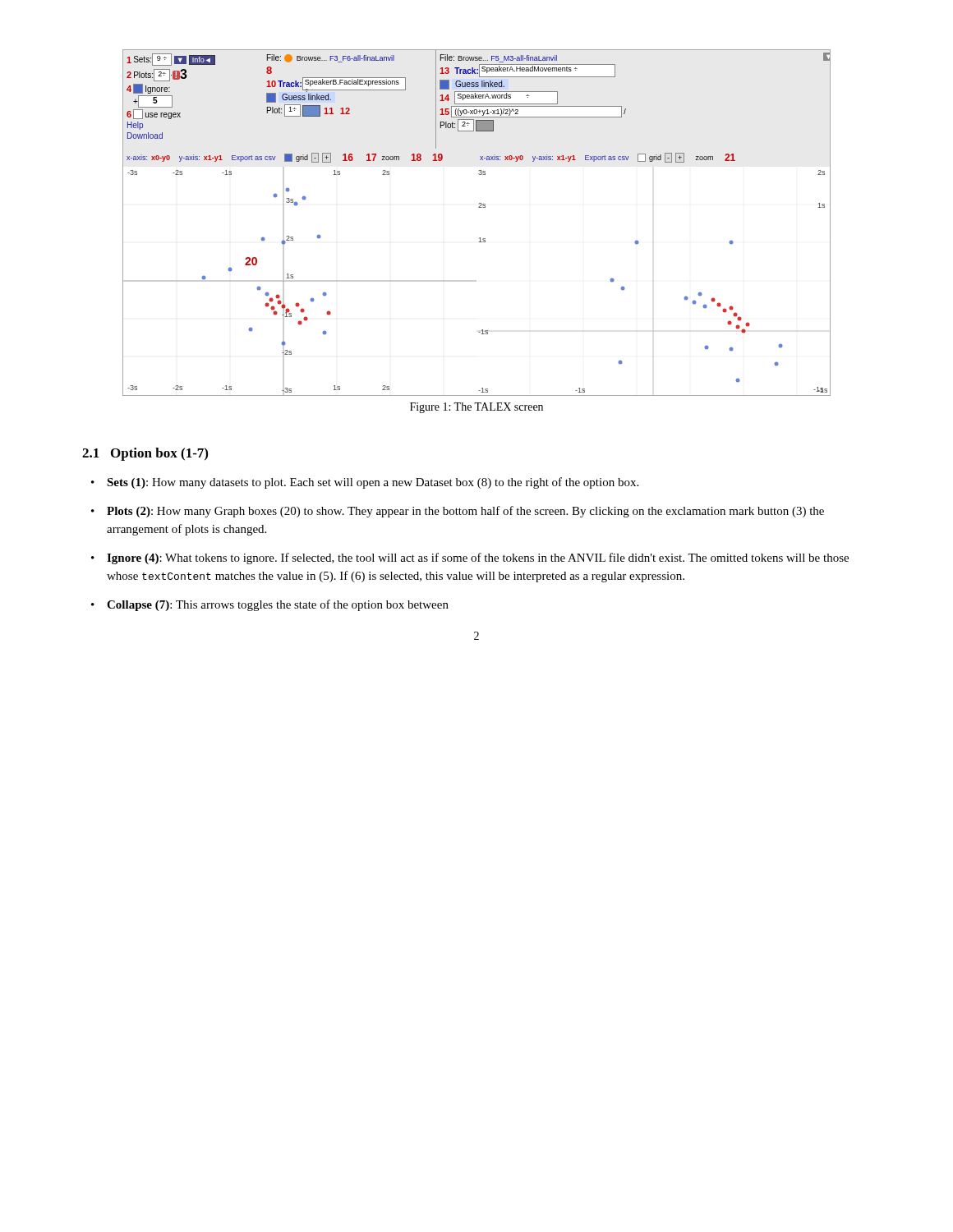Screen dimensions: 1232x953
Task: Locate the passage starting "Plots (2): How many Graph boxes"
Action: click(x=466, y=520)
